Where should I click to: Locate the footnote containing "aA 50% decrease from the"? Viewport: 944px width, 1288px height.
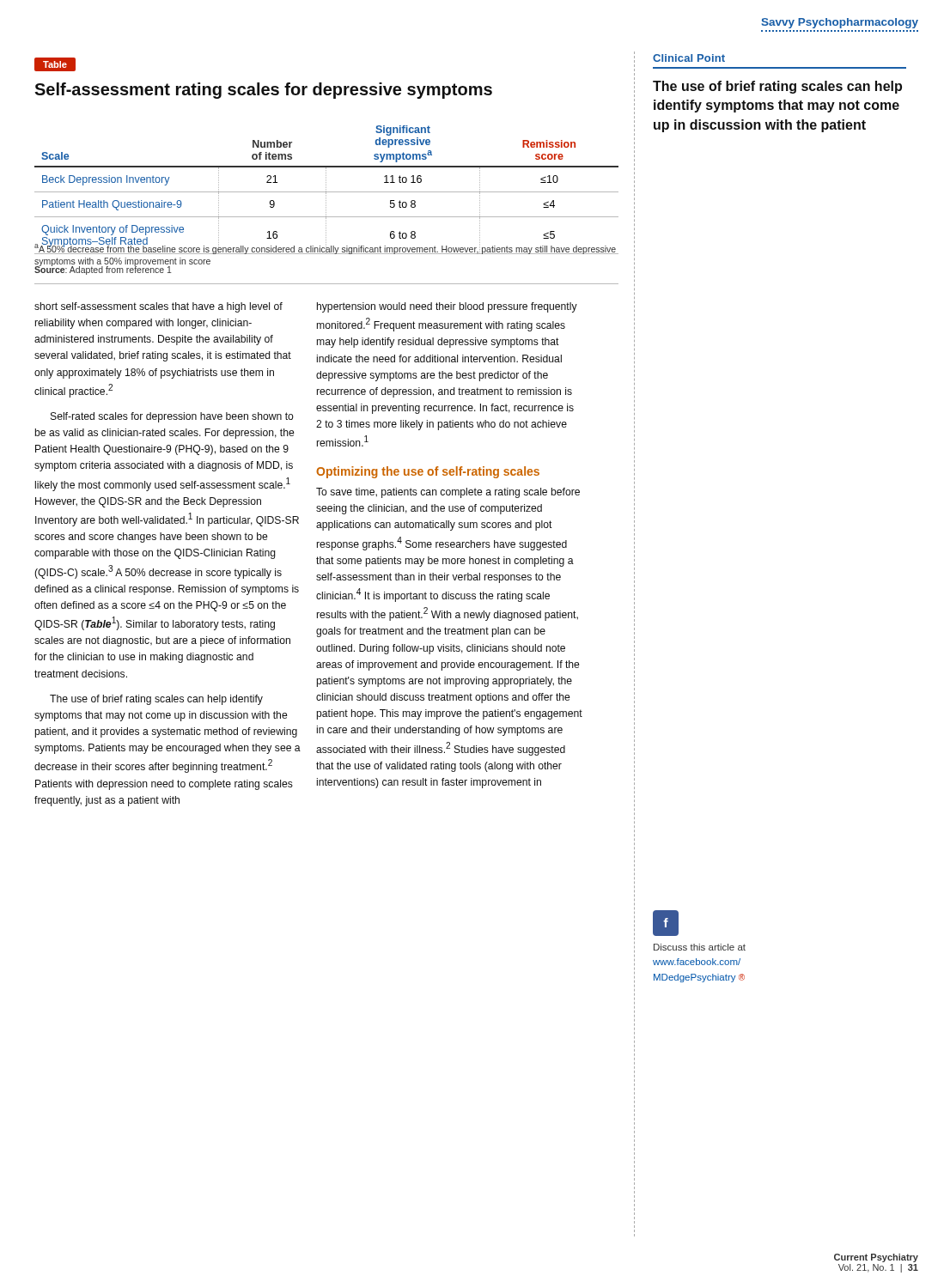(325, 254)
